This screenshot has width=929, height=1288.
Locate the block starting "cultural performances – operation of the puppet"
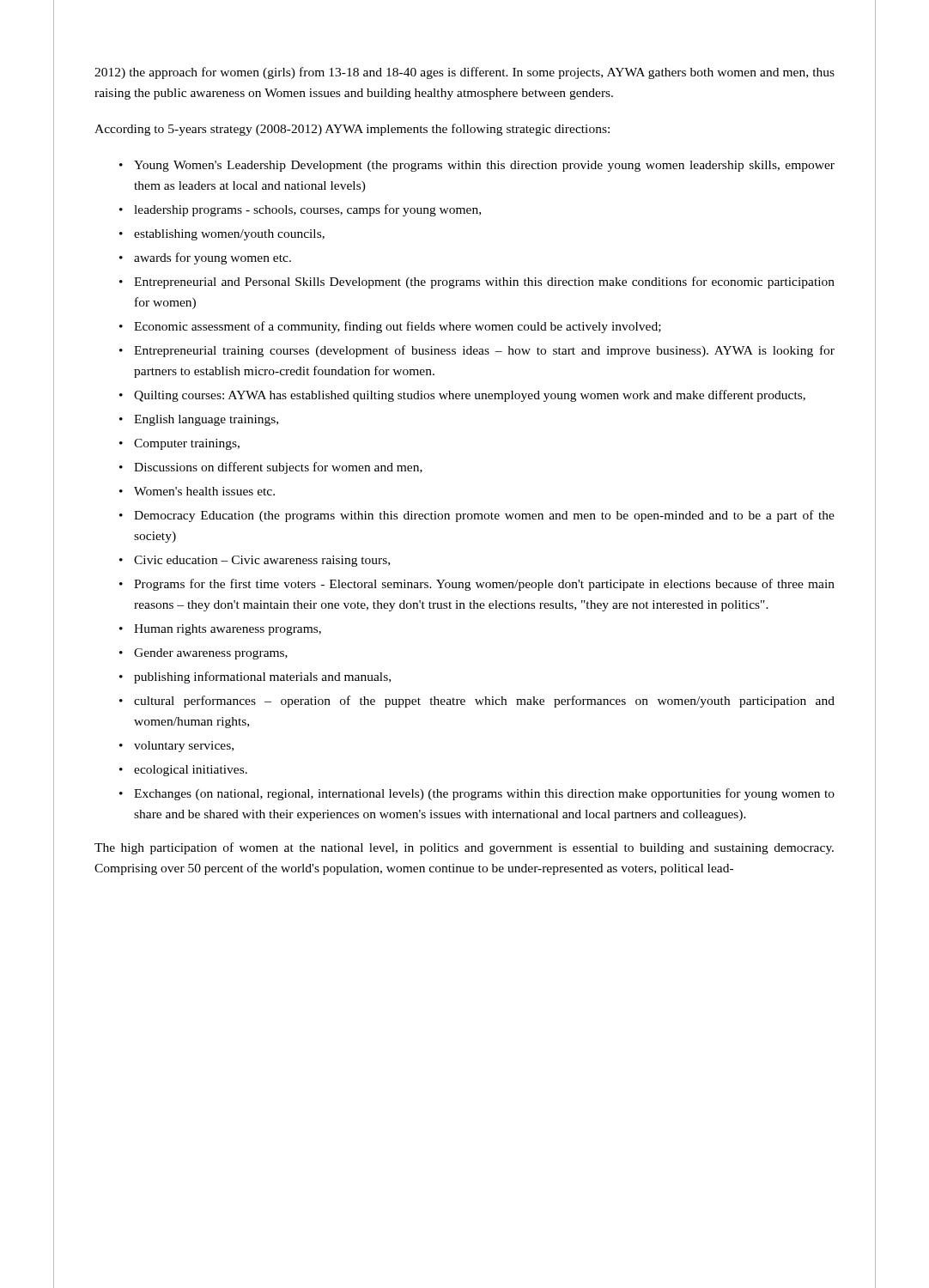(x=476, y=711)
